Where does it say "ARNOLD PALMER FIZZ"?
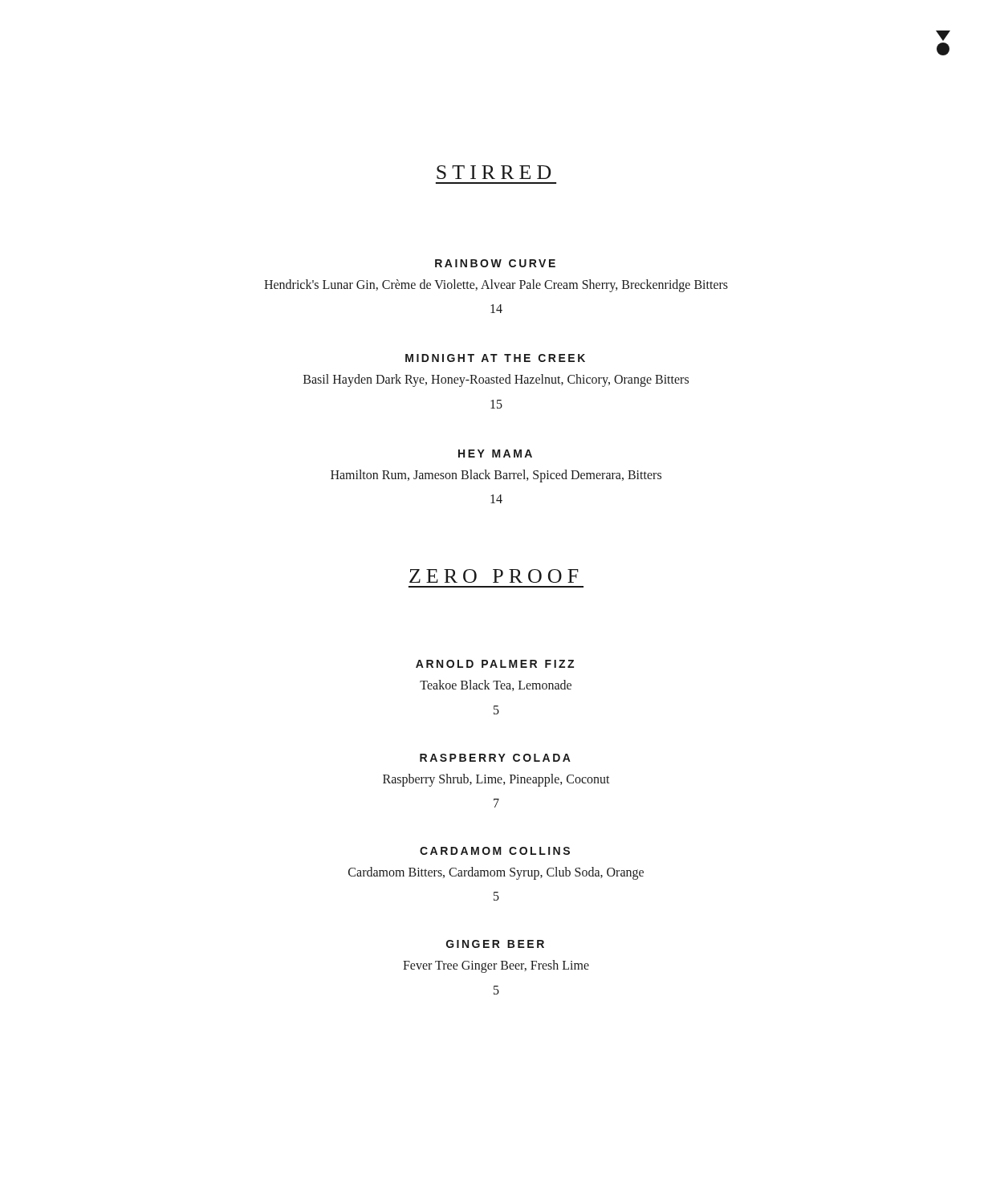This screenshot has height=1204, width=992. point(496,664)
